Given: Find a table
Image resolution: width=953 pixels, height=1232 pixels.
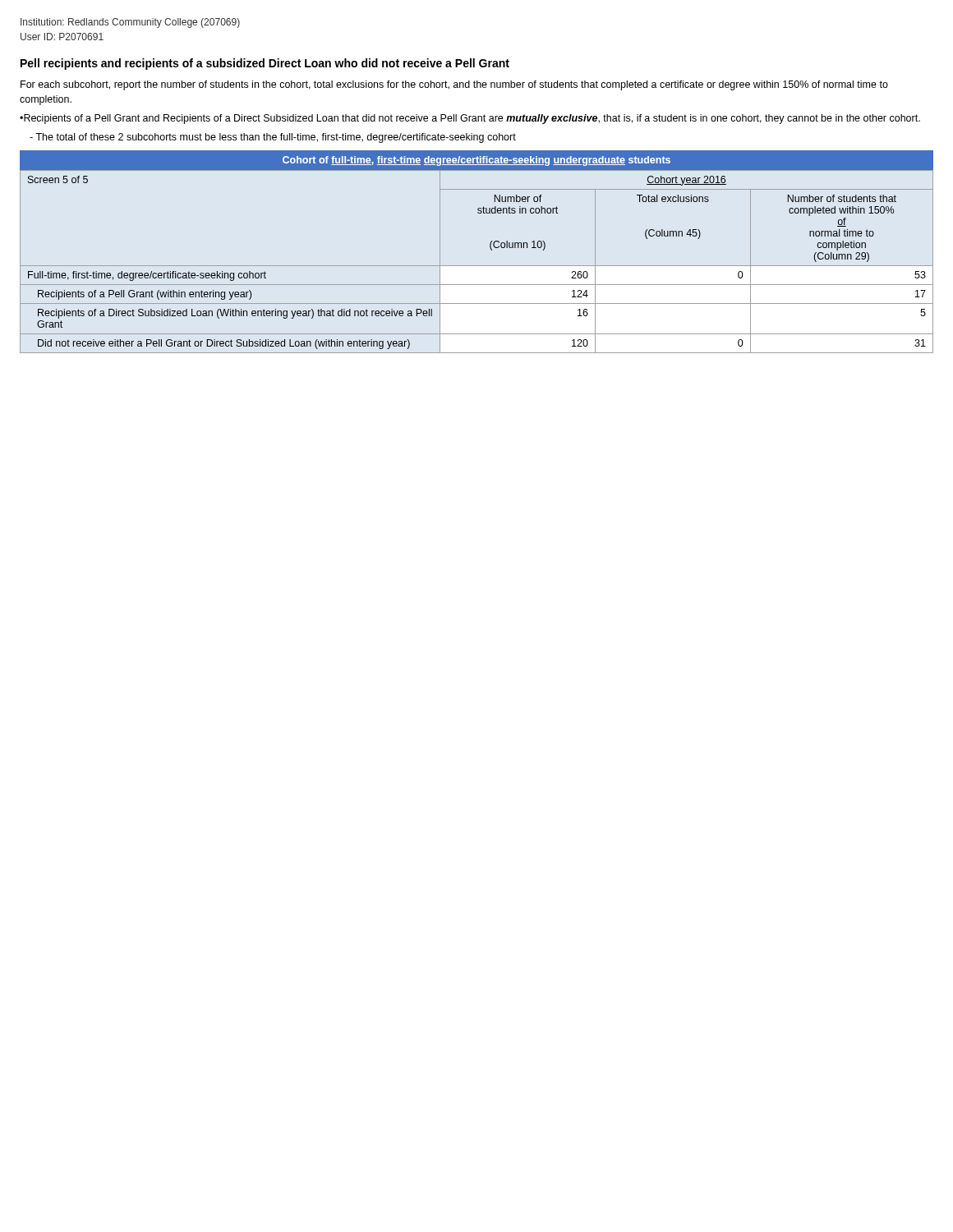Looking at the screenshot, I should click(x=476, y=261).
